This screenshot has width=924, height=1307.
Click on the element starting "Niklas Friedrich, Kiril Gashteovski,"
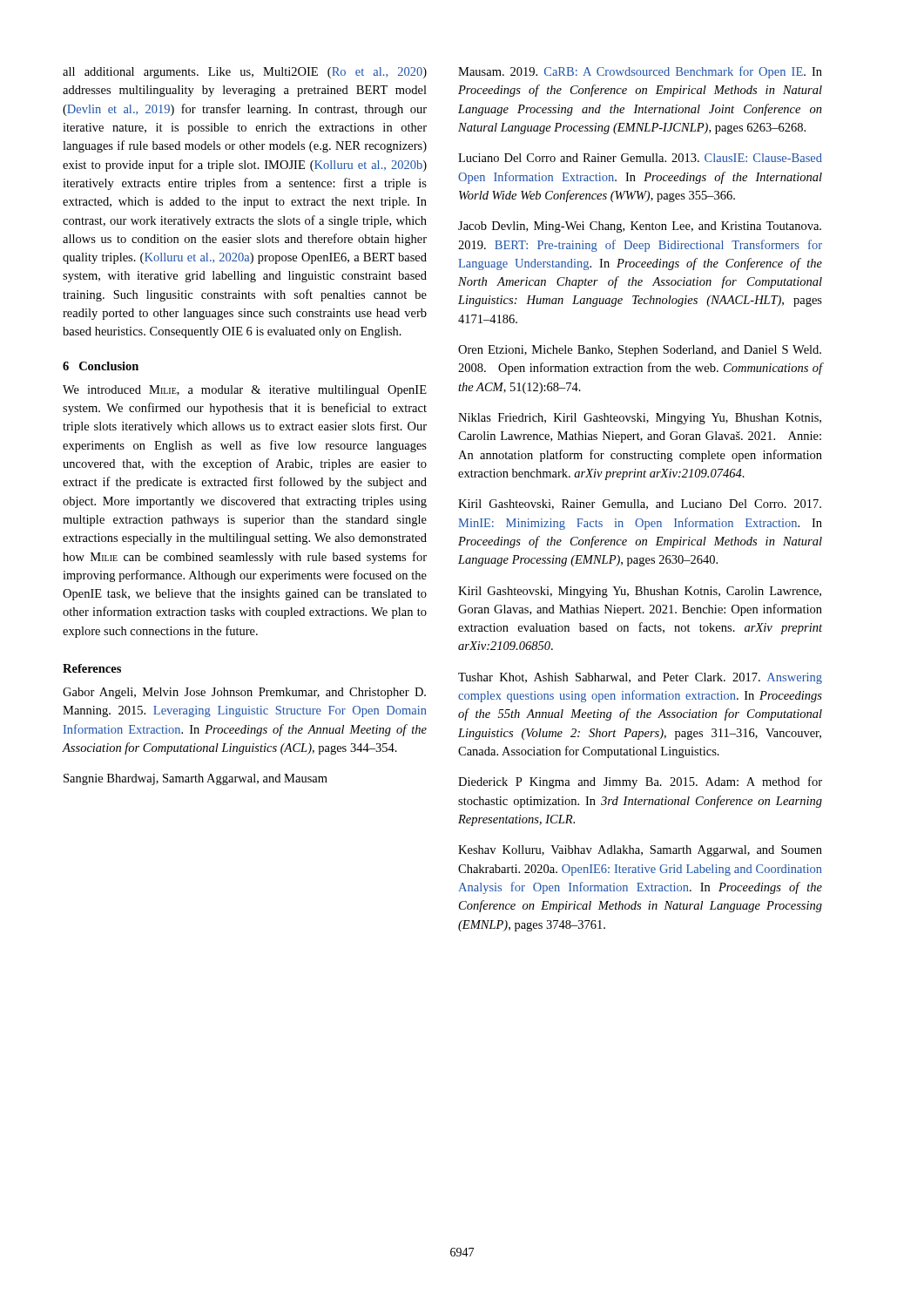click(640, 445)
